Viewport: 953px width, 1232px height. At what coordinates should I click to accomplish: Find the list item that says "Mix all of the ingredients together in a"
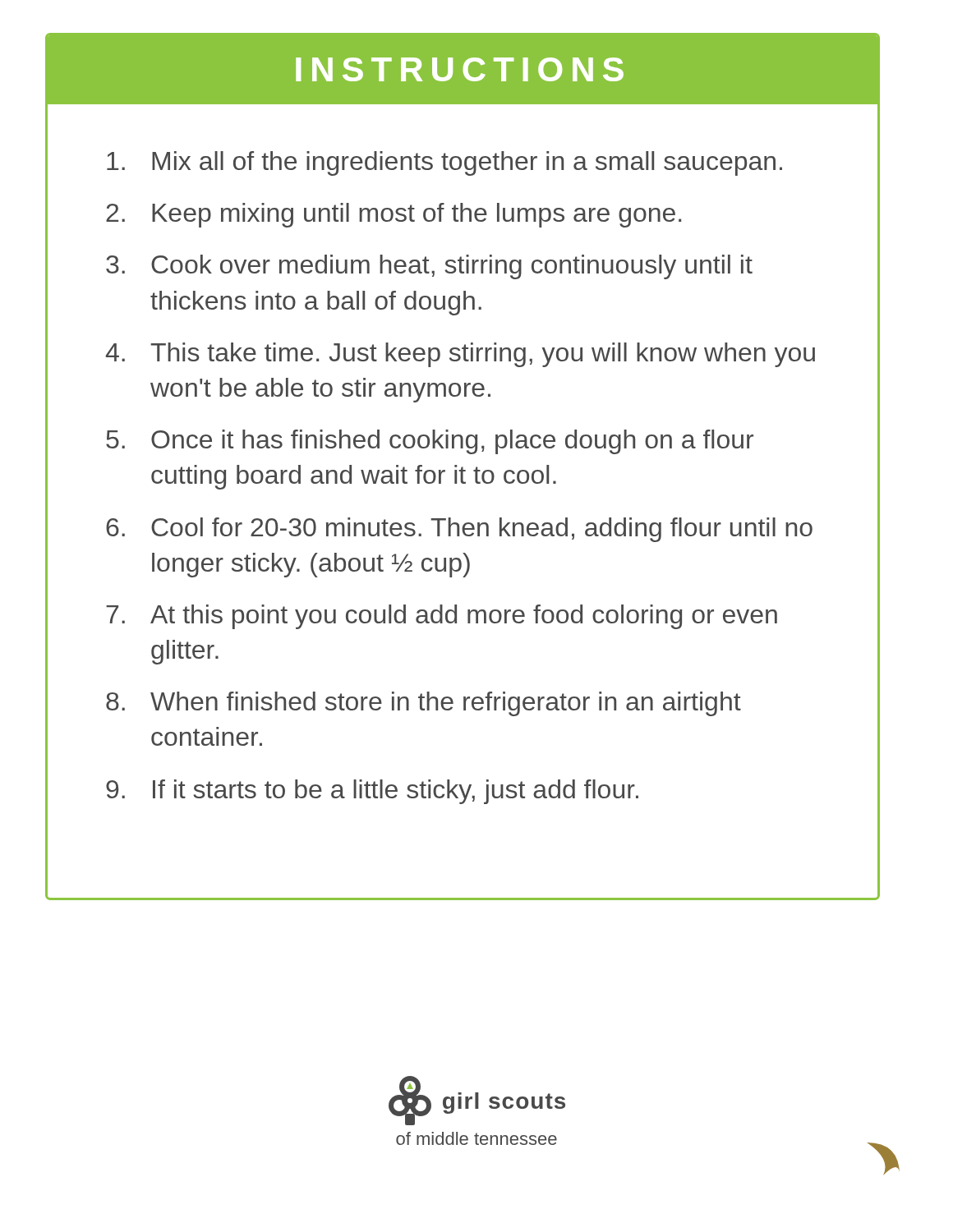pos(462,162)
